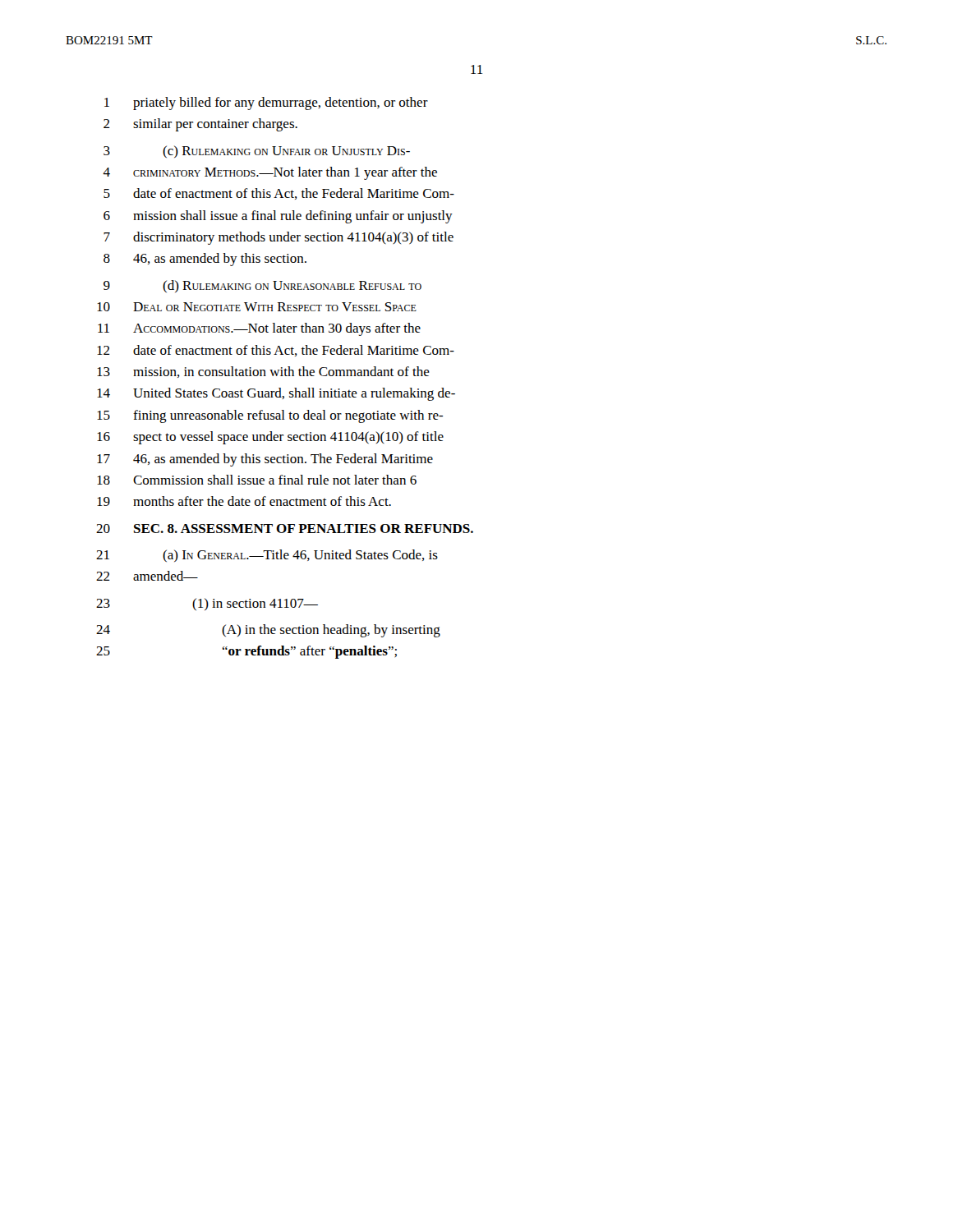Locate the text starting "15 fining unreasonable refusal to"
The height and width of the screenshot is (1232, 953).
270,416
